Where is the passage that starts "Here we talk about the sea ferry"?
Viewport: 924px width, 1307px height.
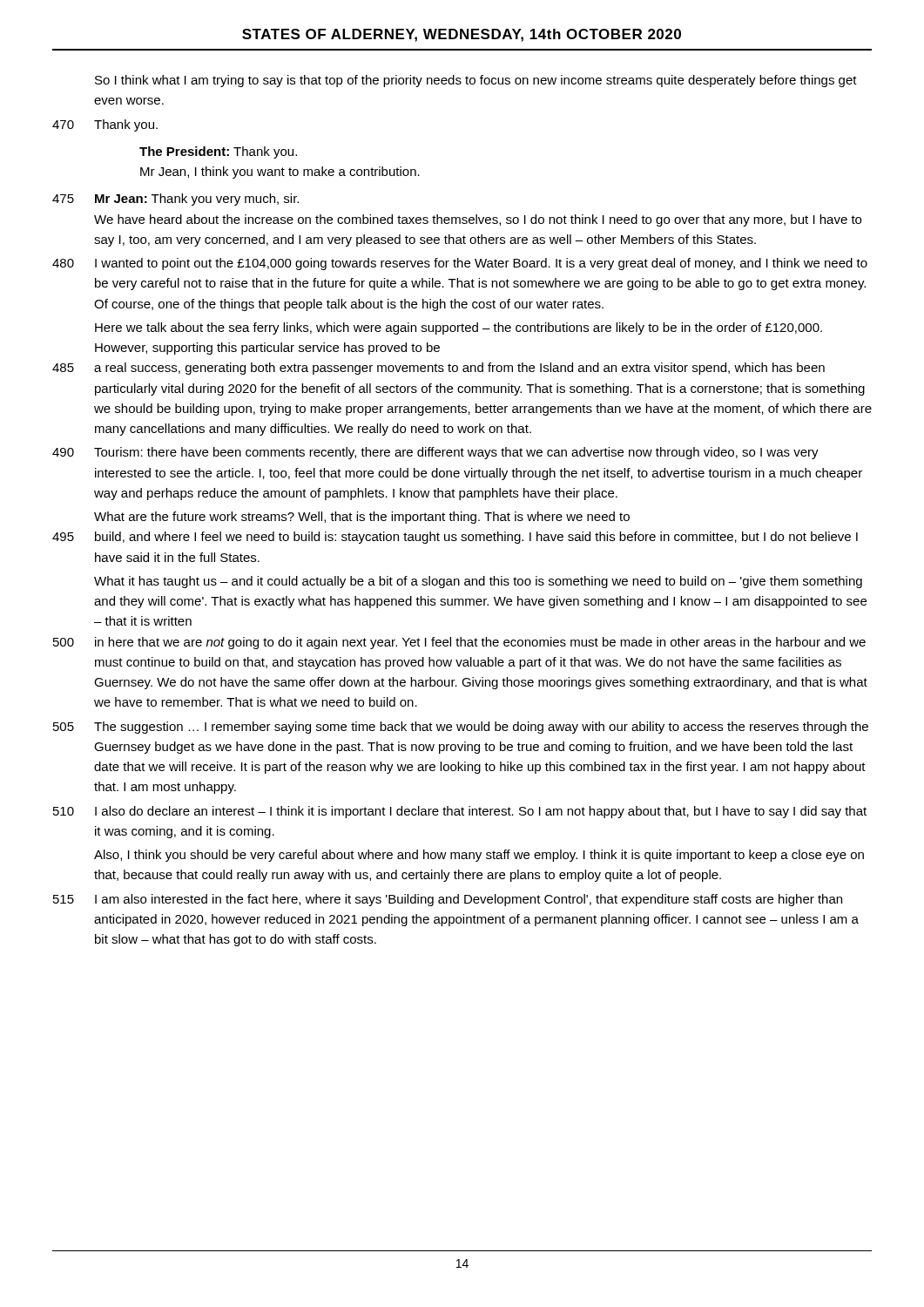[462, 378]
